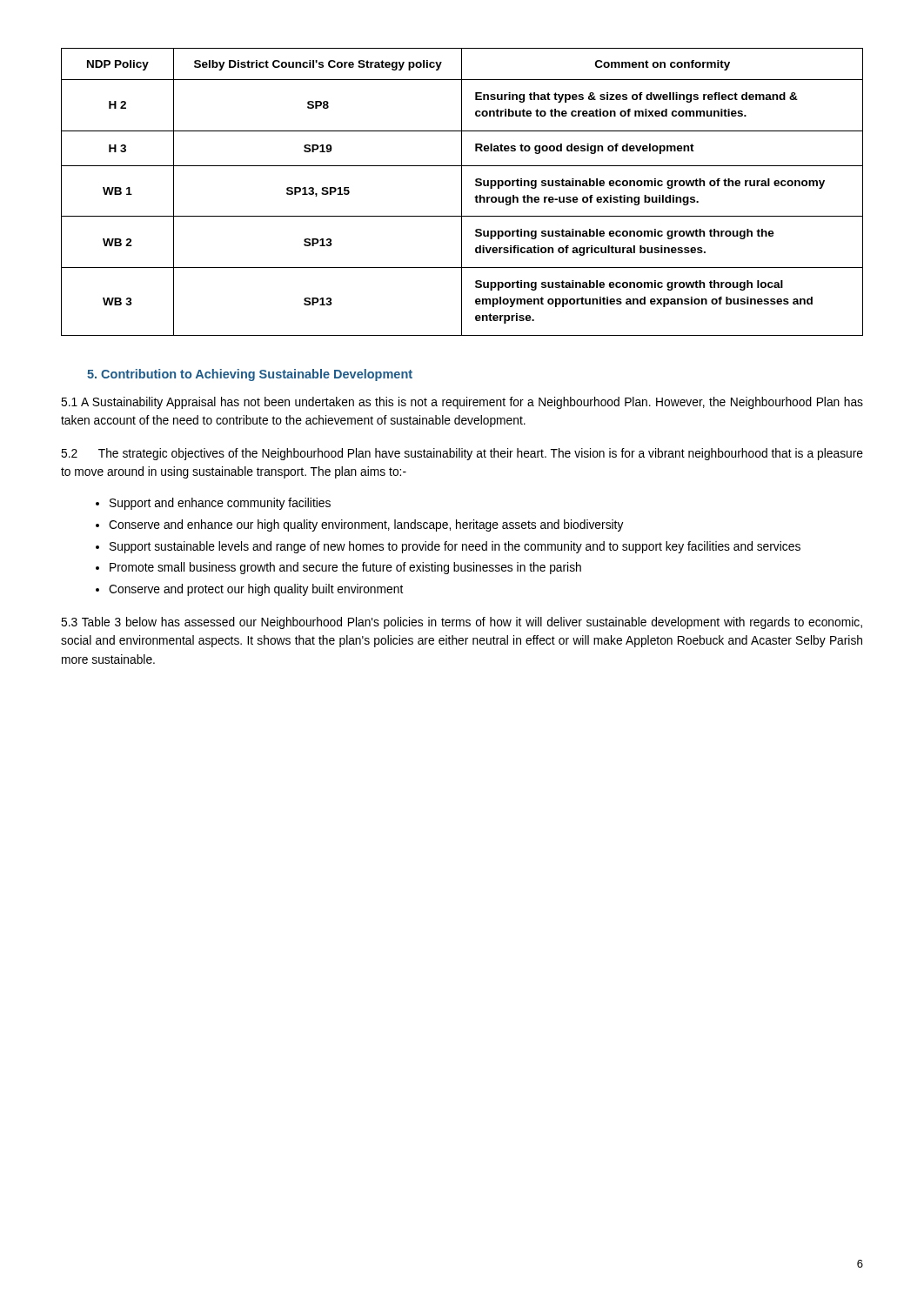Locate the block of text that opens with "Support sustainable levels and range of new homes"
The height and width of the screenshot is (1305, 924).
(x=455, y=547)
